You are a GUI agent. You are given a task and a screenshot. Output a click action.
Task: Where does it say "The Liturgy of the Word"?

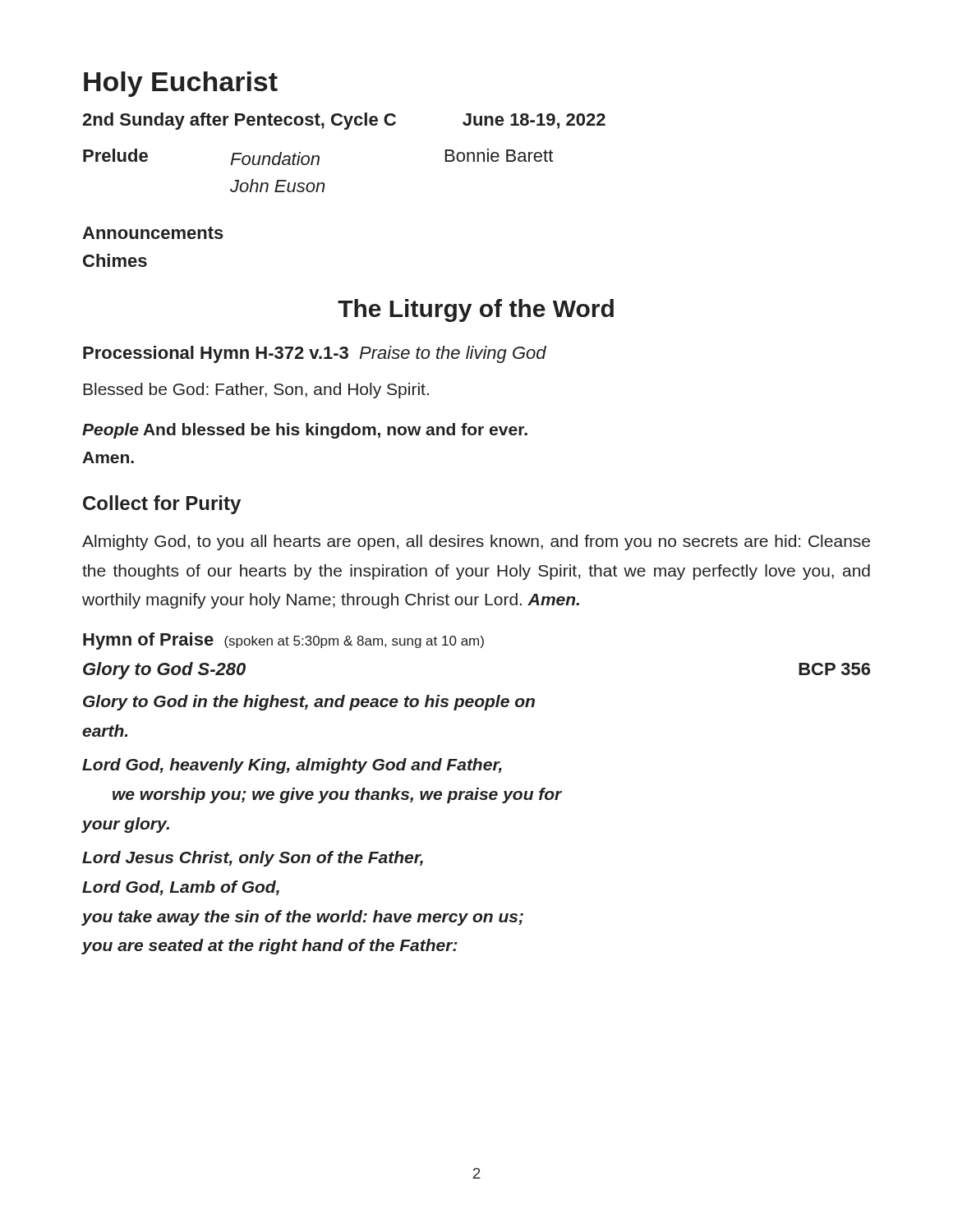click(x=476, y=308)
